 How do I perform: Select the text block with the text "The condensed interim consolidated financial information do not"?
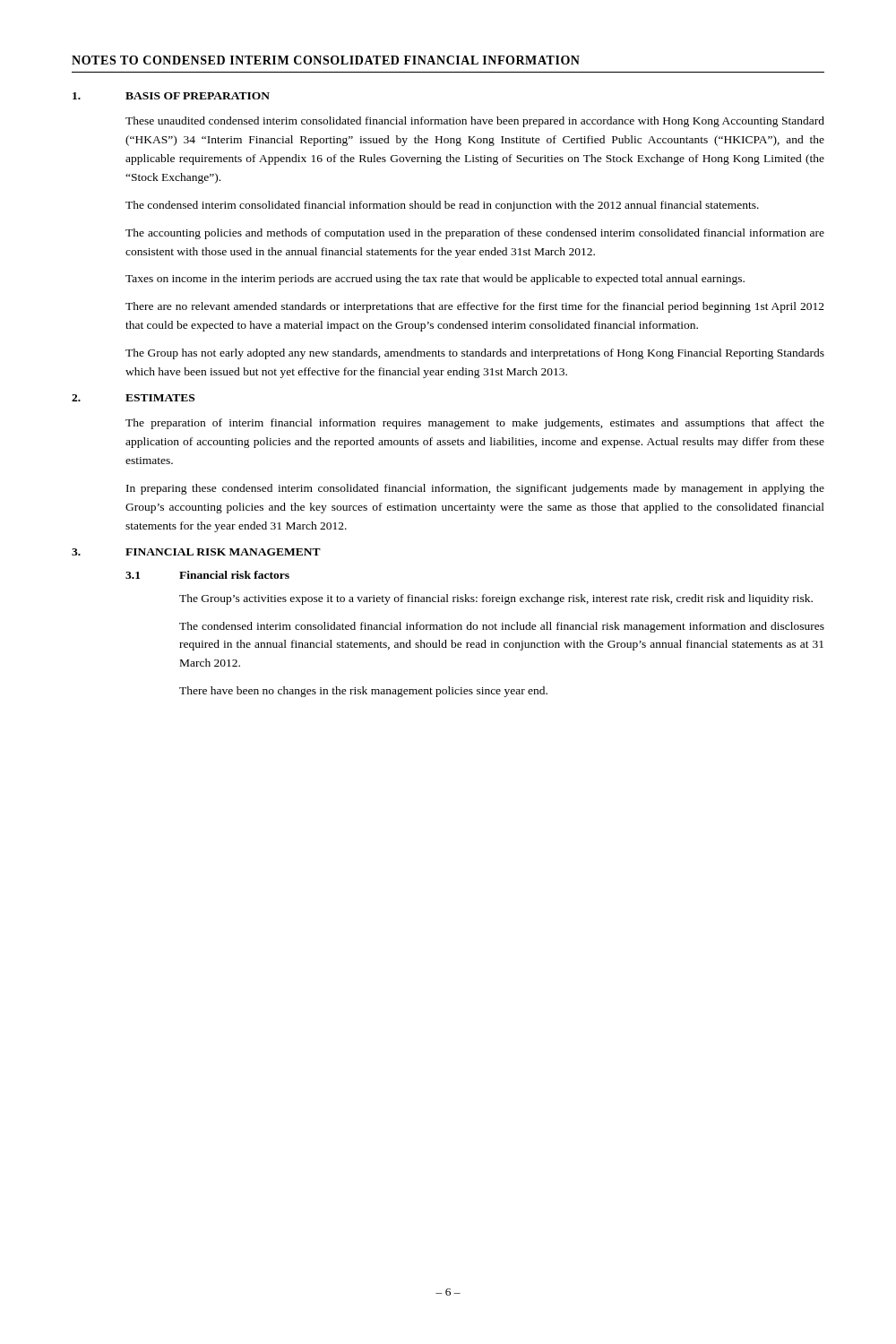(x=502, y=645)
